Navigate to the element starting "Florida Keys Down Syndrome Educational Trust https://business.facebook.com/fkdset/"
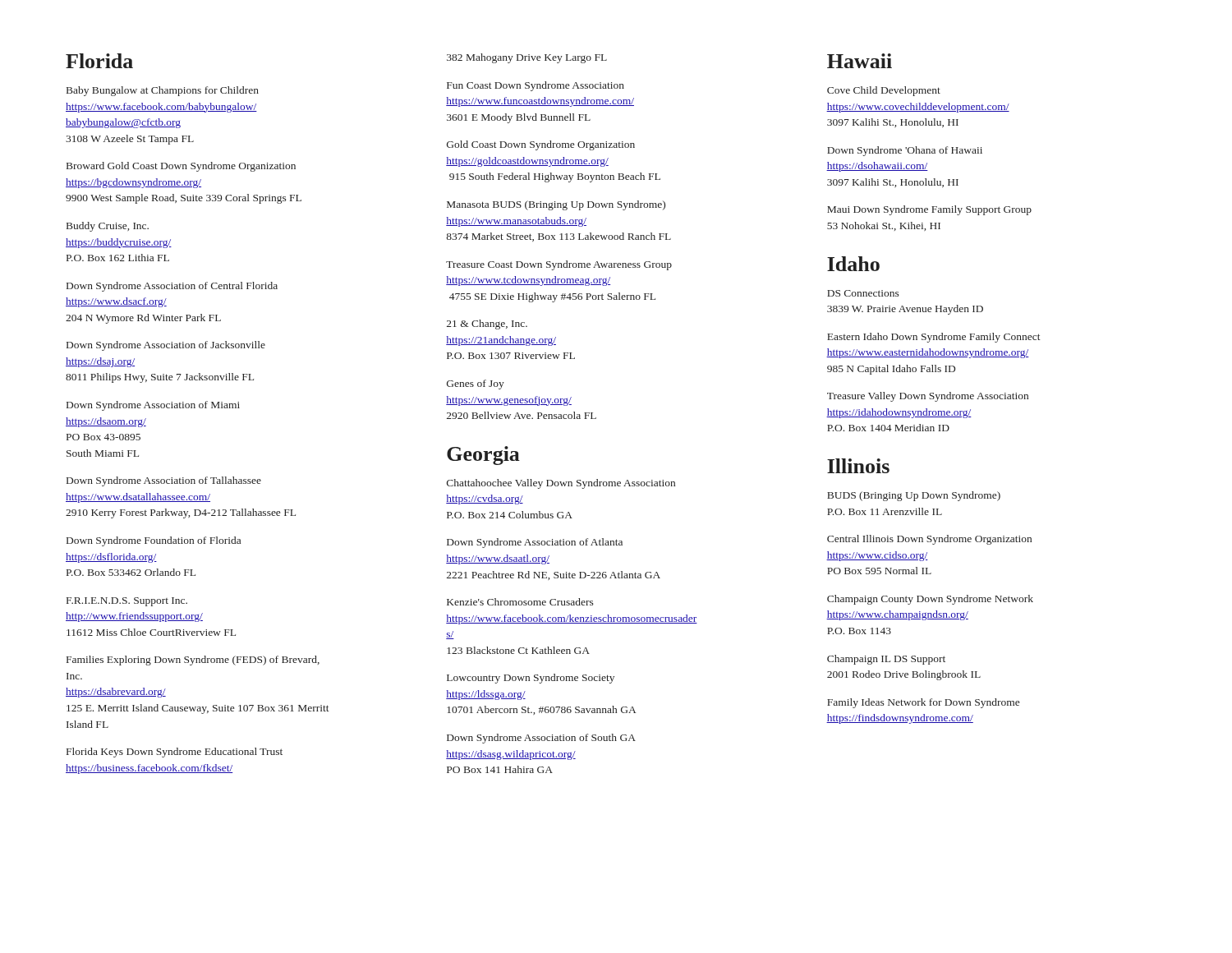Viewport: 1232px width, 953px height. click(174, 759)
